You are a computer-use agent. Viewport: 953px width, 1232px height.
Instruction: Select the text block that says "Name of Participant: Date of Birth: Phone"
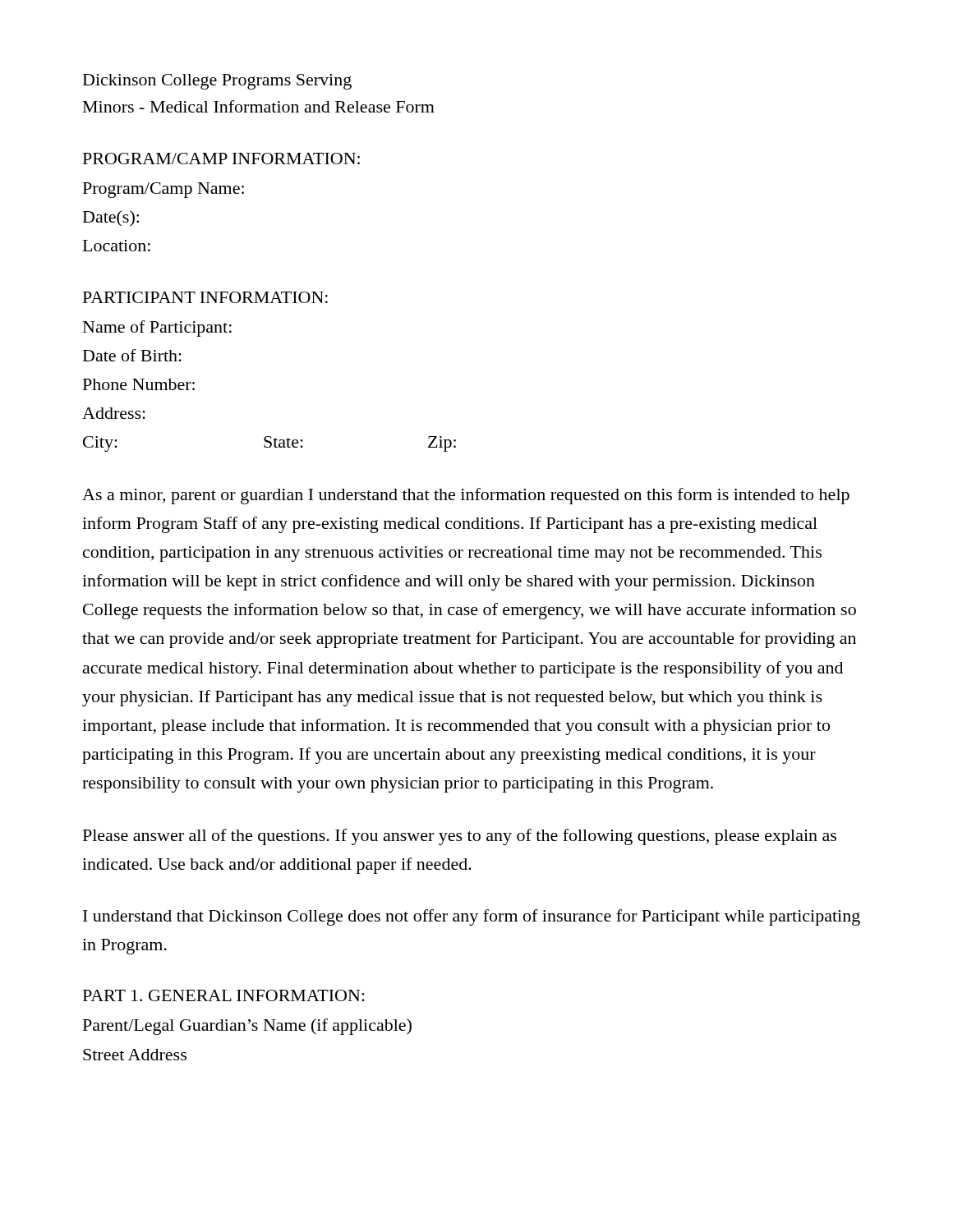[x=157, y=329]
